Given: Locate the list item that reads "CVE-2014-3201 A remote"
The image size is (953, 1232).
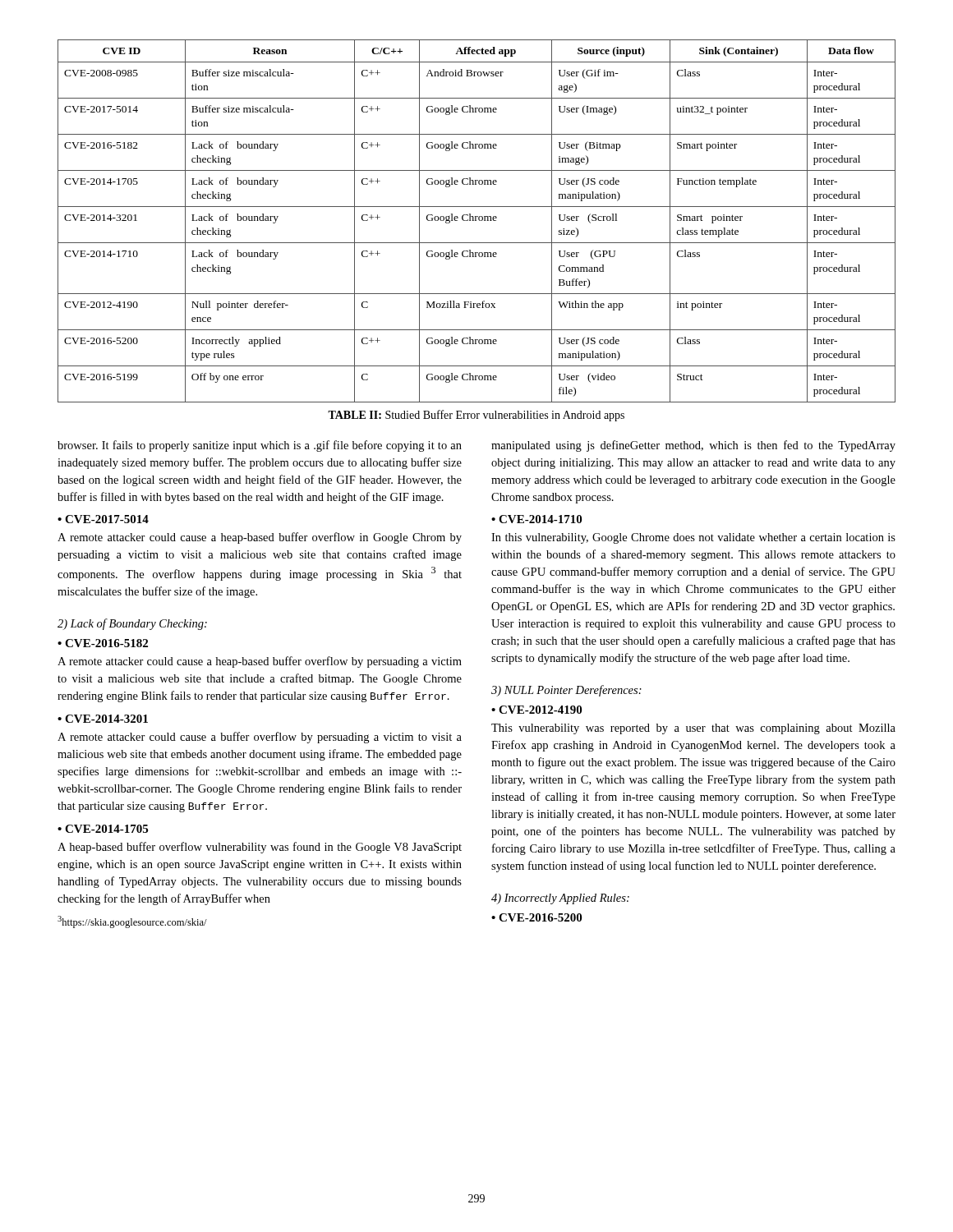Looking at the screenshot, I should pos(260,764).
